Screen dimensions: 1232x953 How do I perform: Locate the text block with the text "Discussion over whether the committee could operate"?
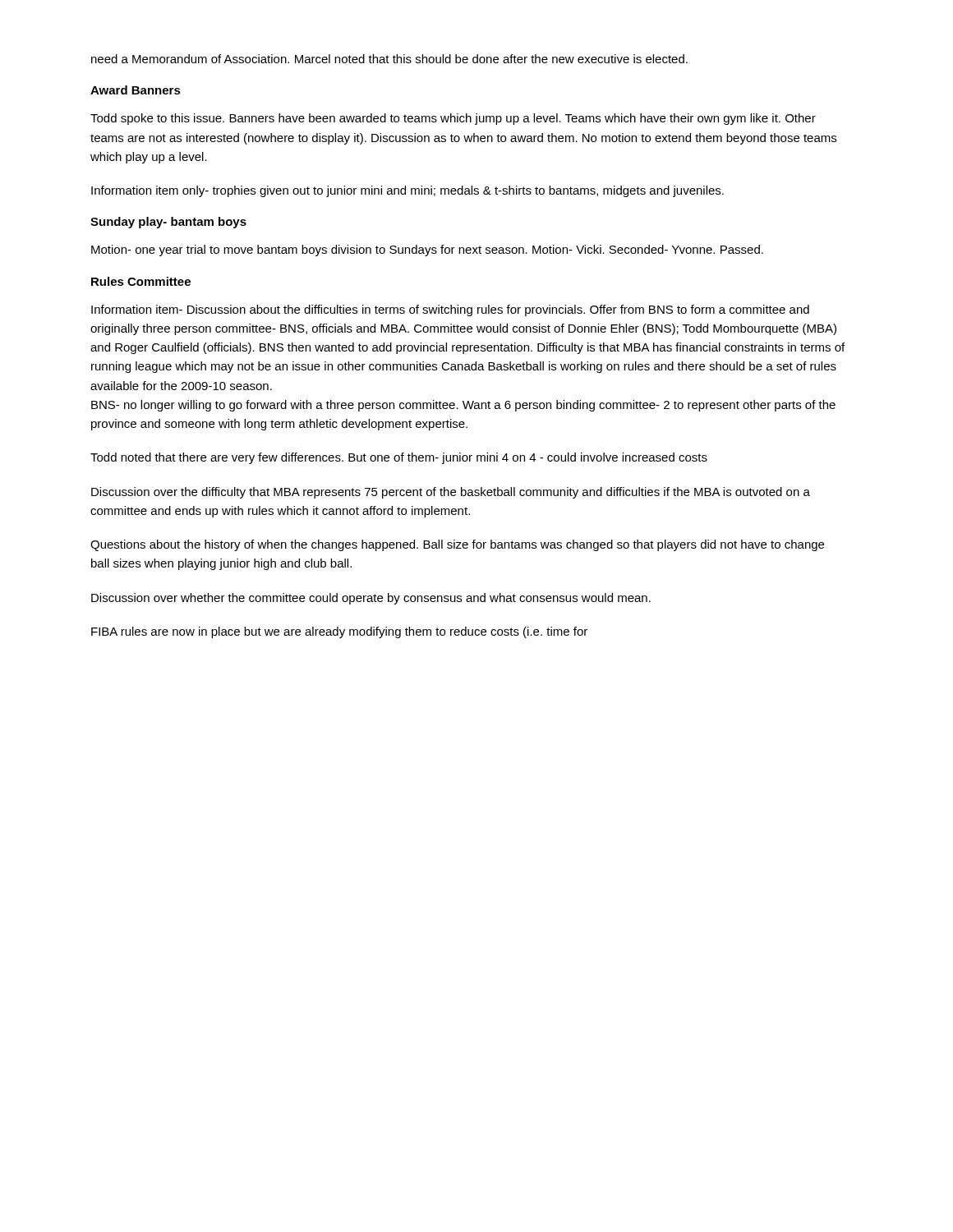(371, 597)
